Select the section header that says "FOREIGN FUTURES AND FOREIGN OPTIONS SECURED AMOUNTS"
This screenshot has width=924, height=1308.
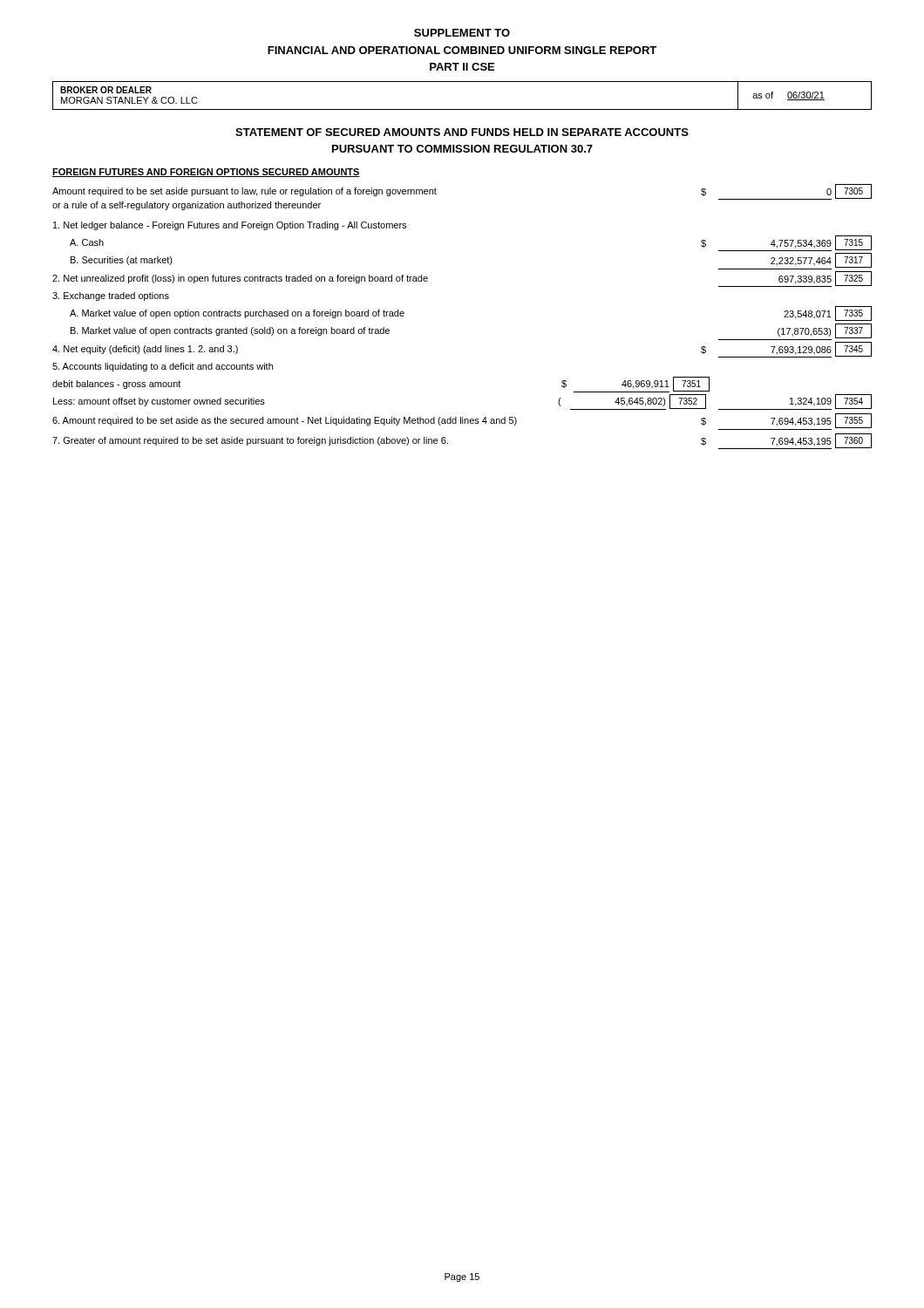tap(206, 171)
